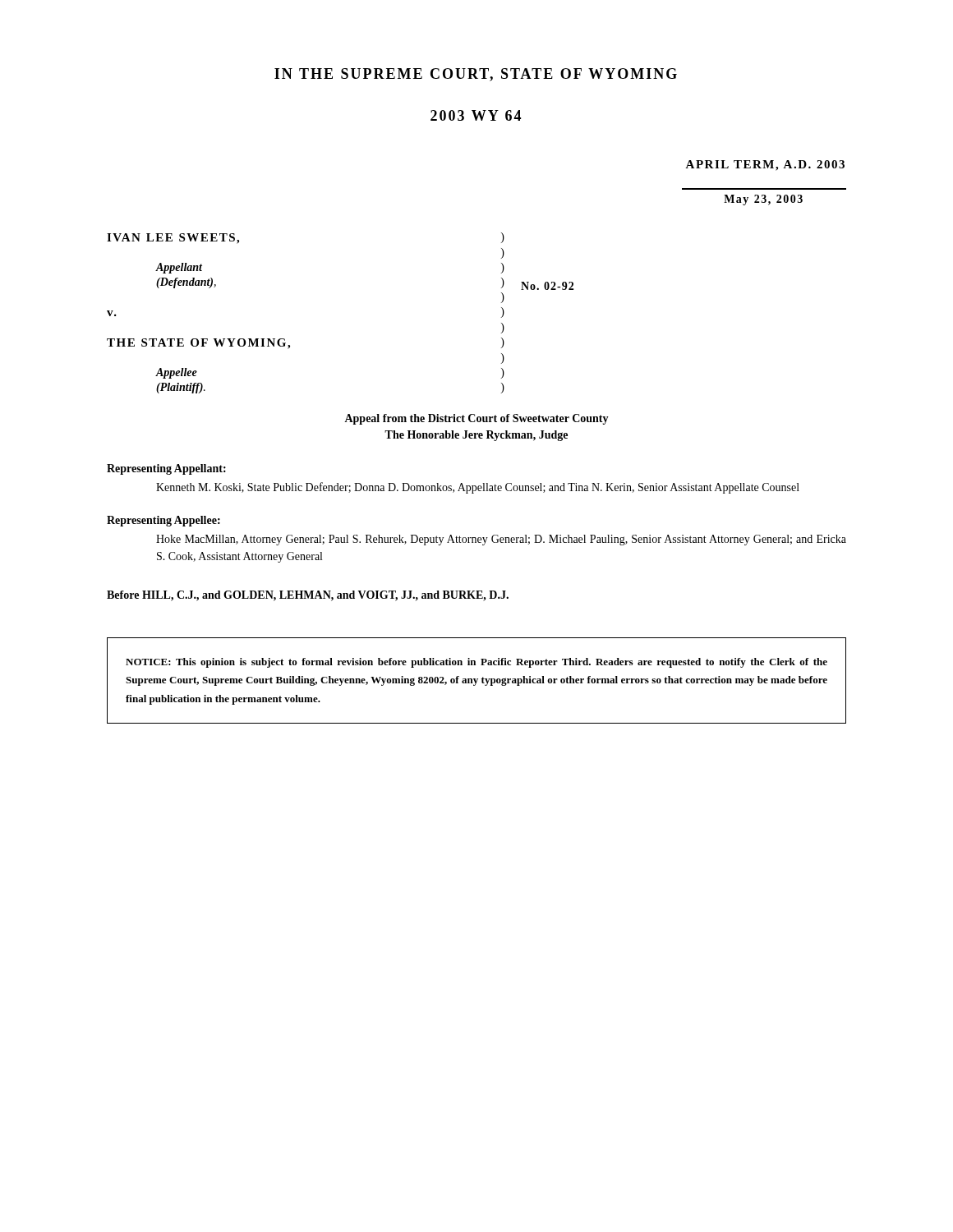Locate the text starting "Representing Appellant:"
The image size is (953, 1232).
[x=167, y=469]
